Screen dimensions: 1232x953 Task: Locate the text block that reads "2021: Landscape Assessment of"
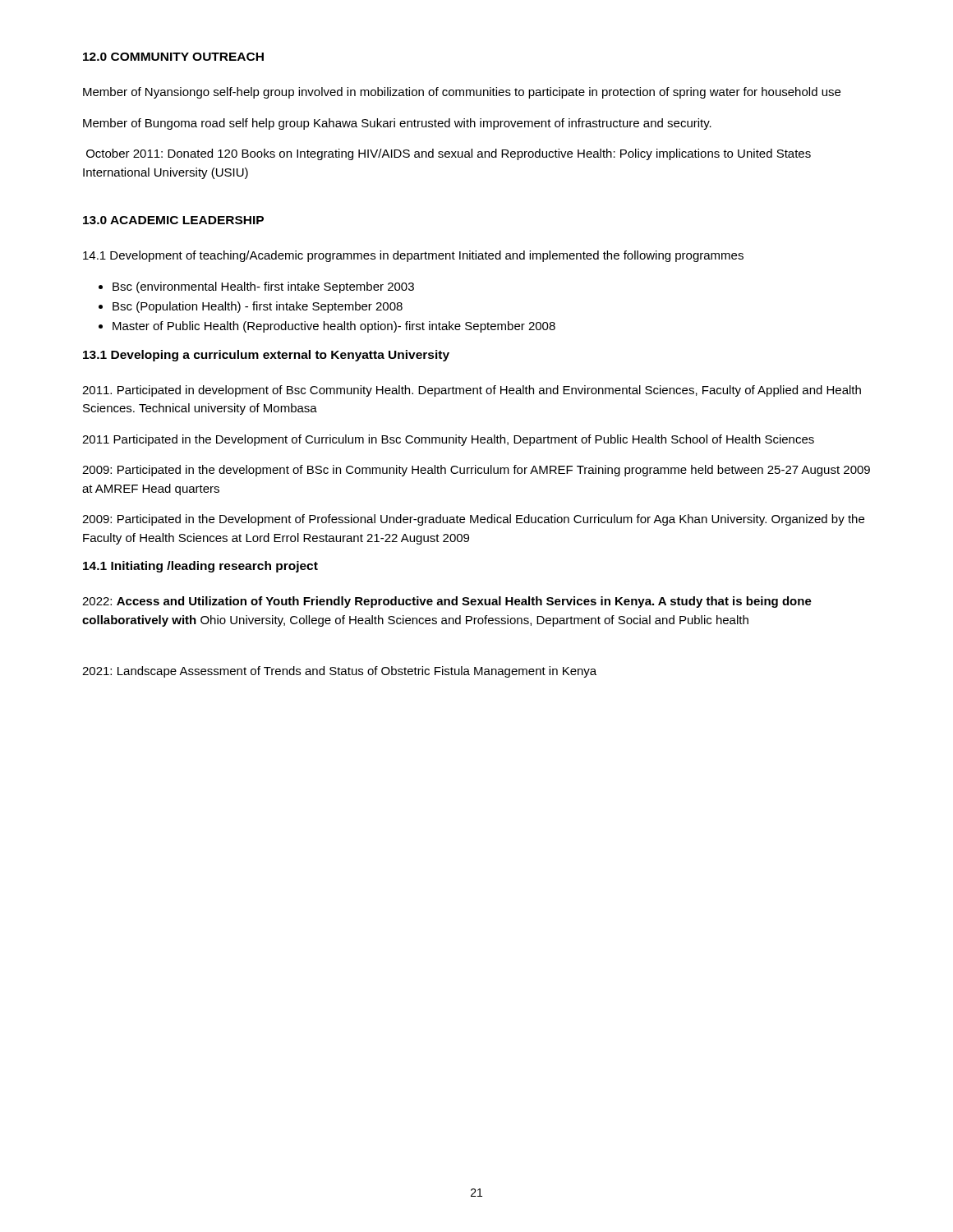(x=476, y=671)
